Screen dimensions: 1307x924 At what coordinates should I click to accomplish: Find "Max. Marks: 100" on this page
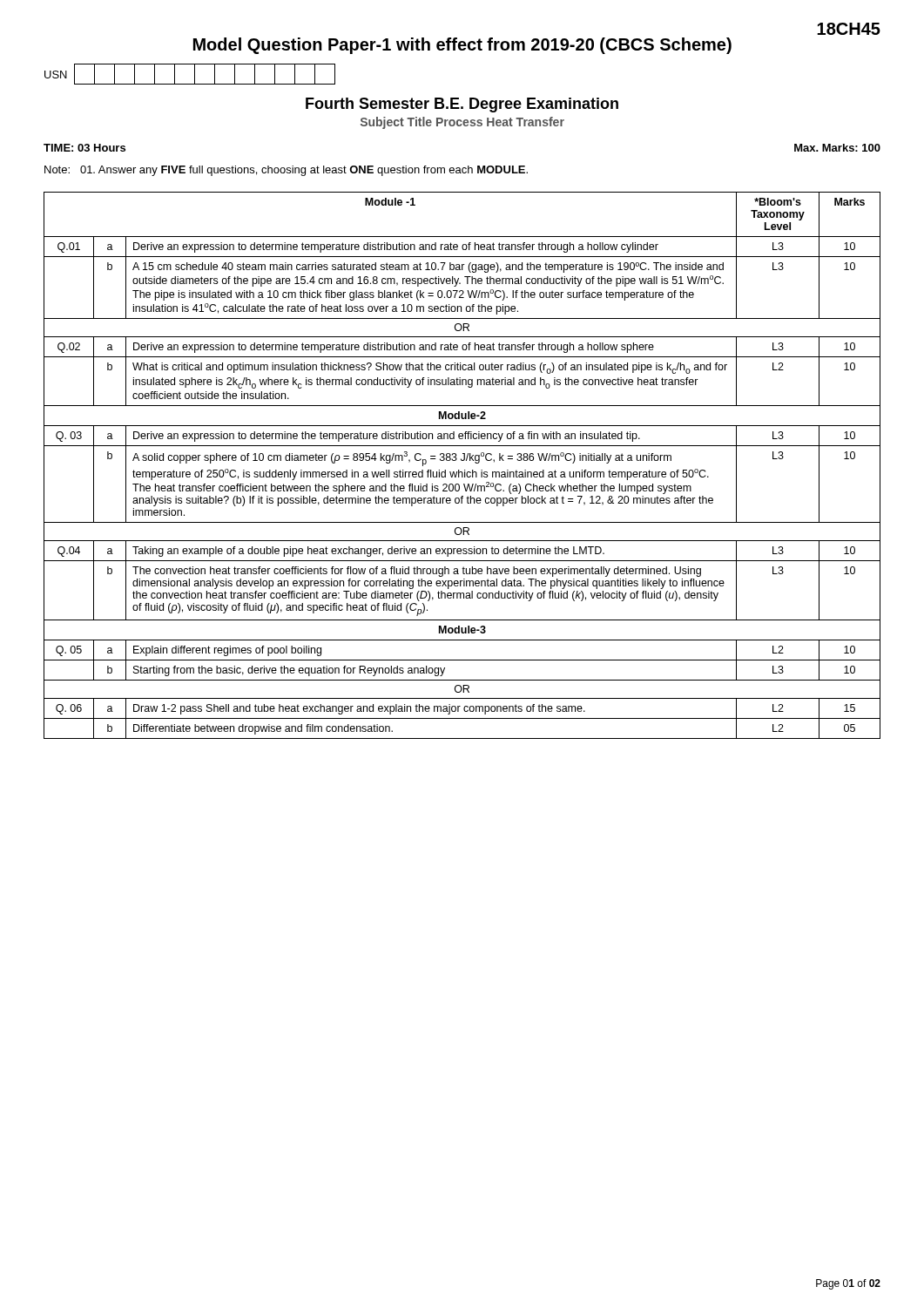pyautogui.click(x=837, y=148)
